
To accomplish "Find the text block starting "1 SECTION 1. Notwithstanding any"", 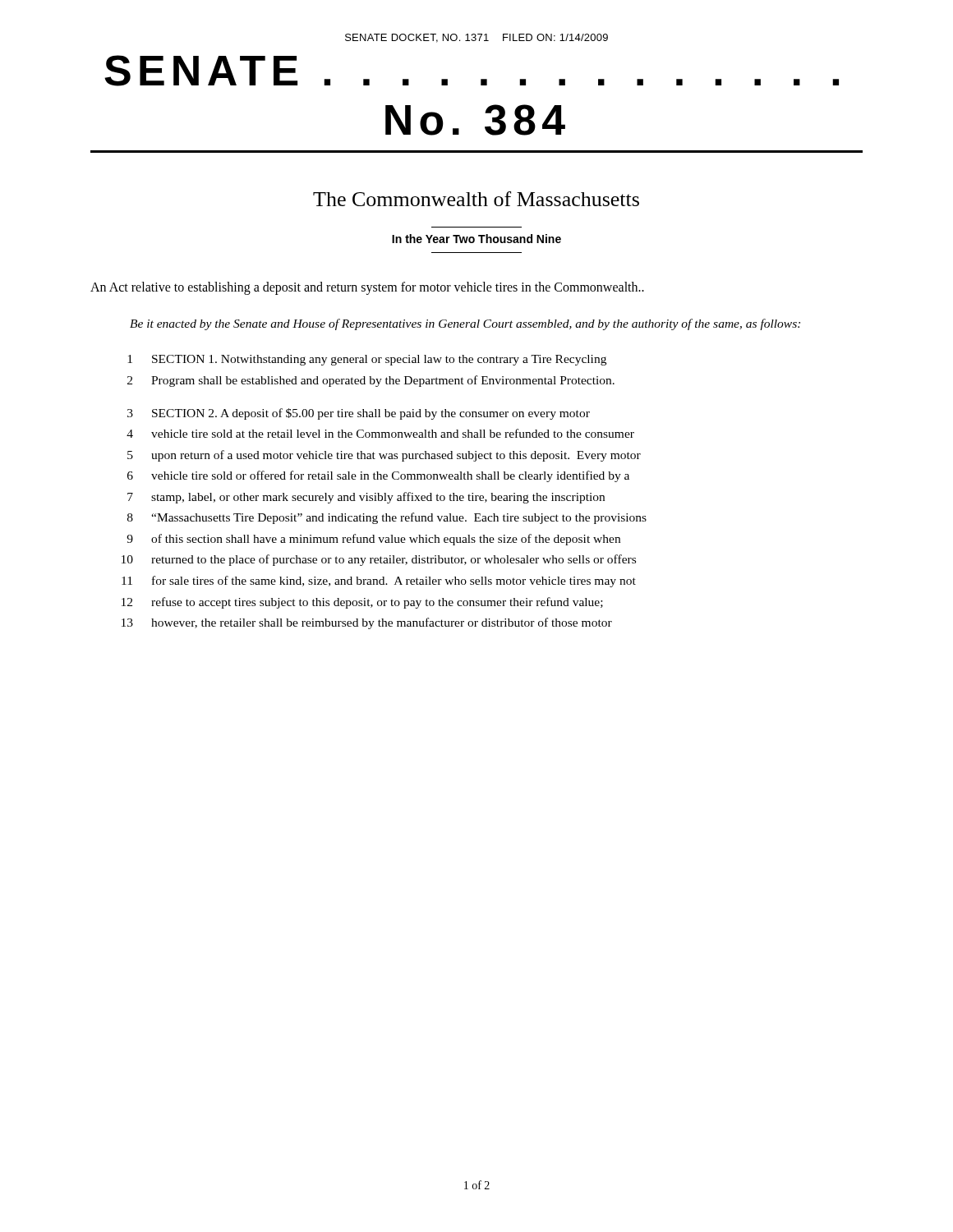I will (476, 359).
